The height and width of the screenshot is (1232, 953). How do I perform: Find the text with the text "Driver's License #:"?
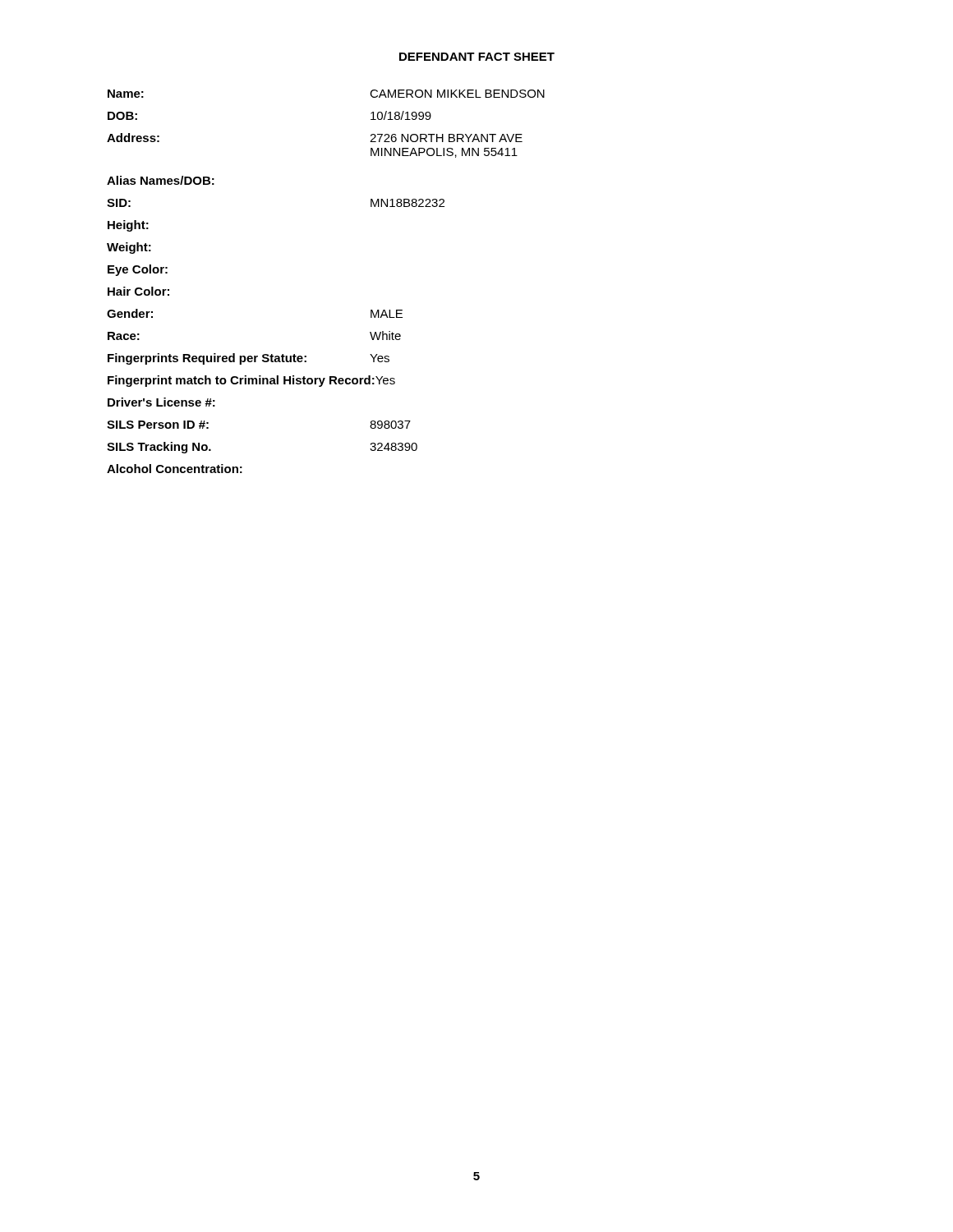[x=161, y=402]
